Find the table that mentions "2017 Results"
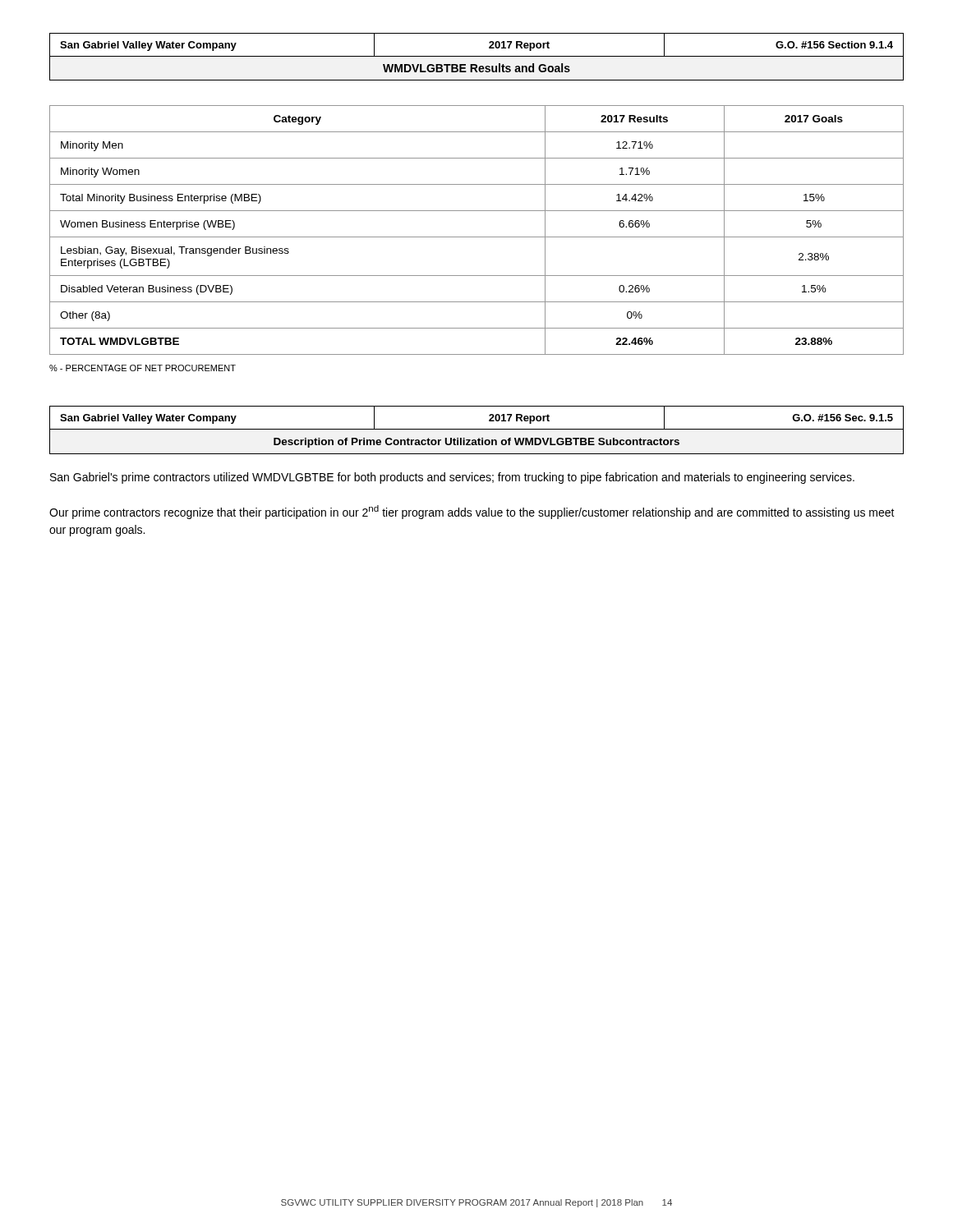 click(476, 230)
